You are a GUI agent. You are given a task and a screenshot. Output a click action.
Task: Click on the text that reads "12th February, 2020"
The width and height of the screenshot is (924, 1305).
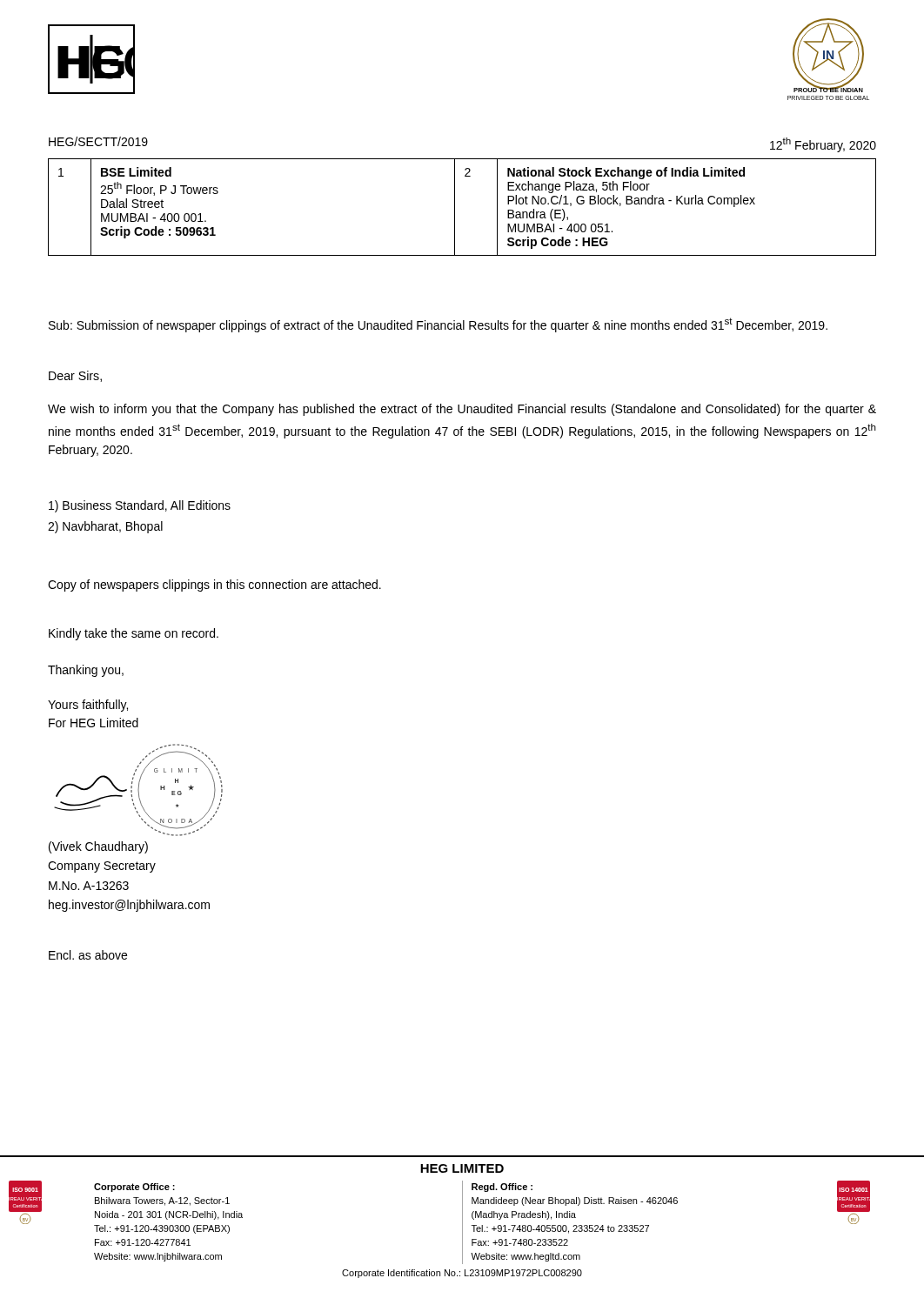(823, 143)
